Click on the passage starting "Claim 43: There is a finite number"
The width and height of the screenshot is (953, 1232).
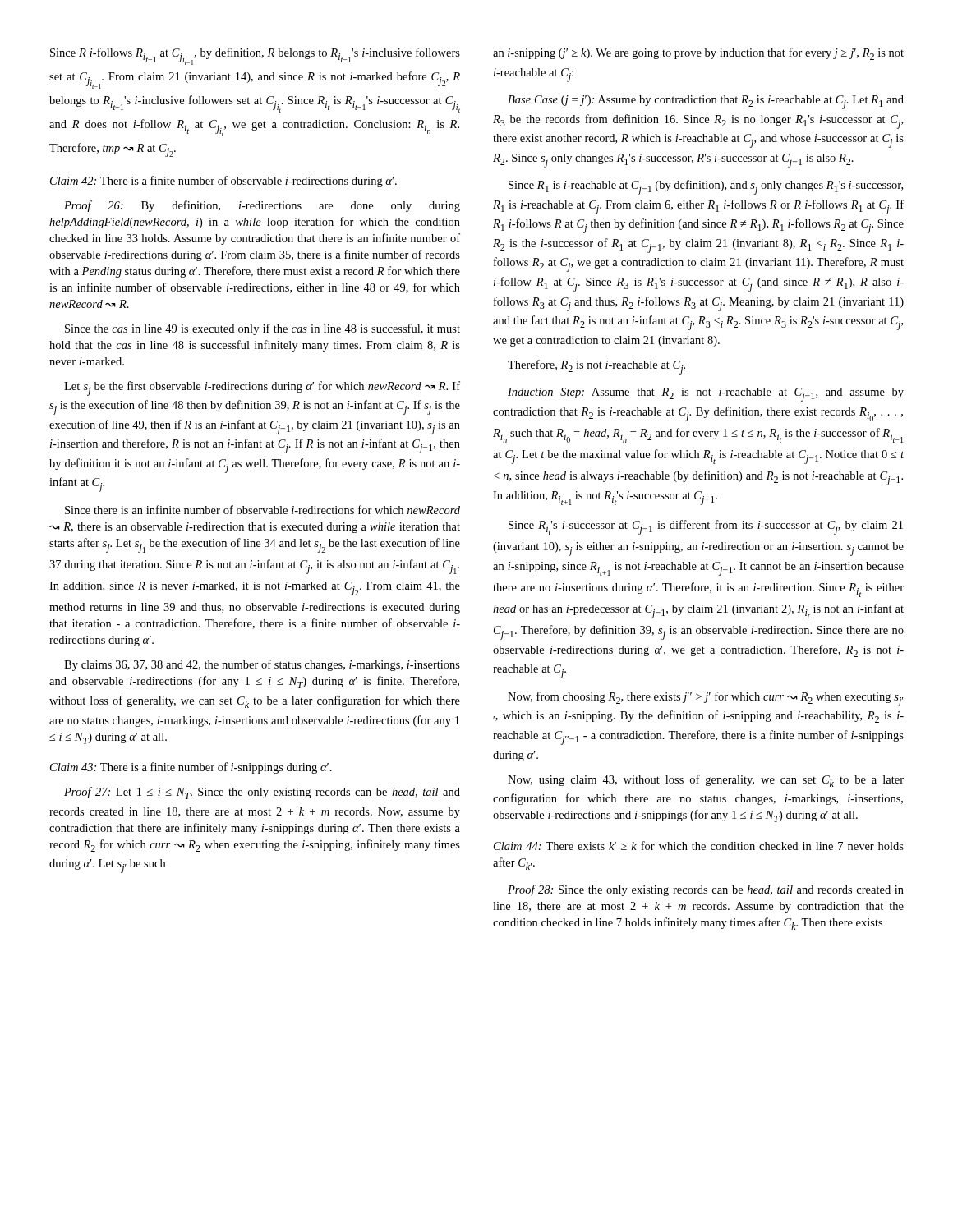(x=191, y=767)
